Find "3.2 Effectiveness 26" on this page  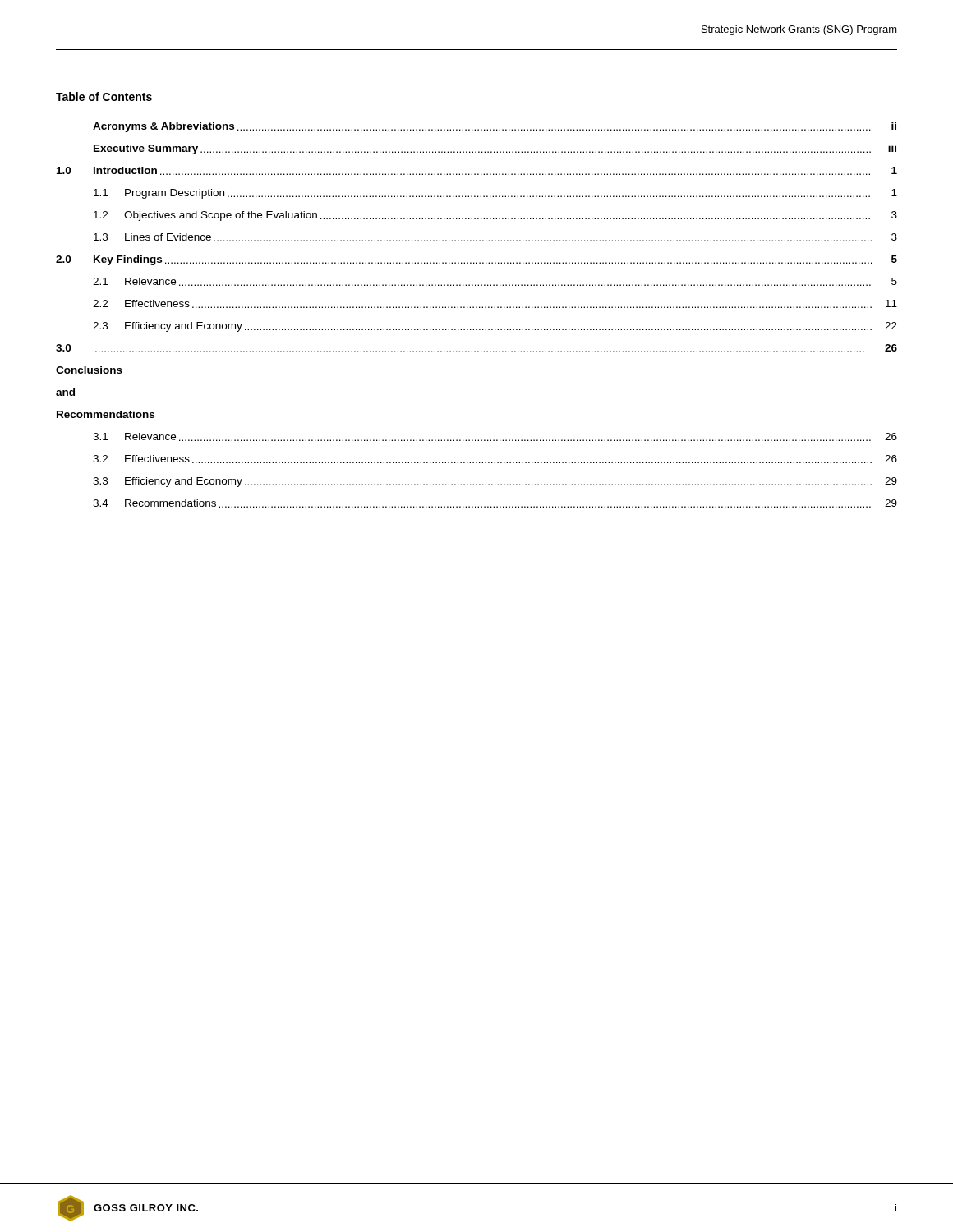495,459
